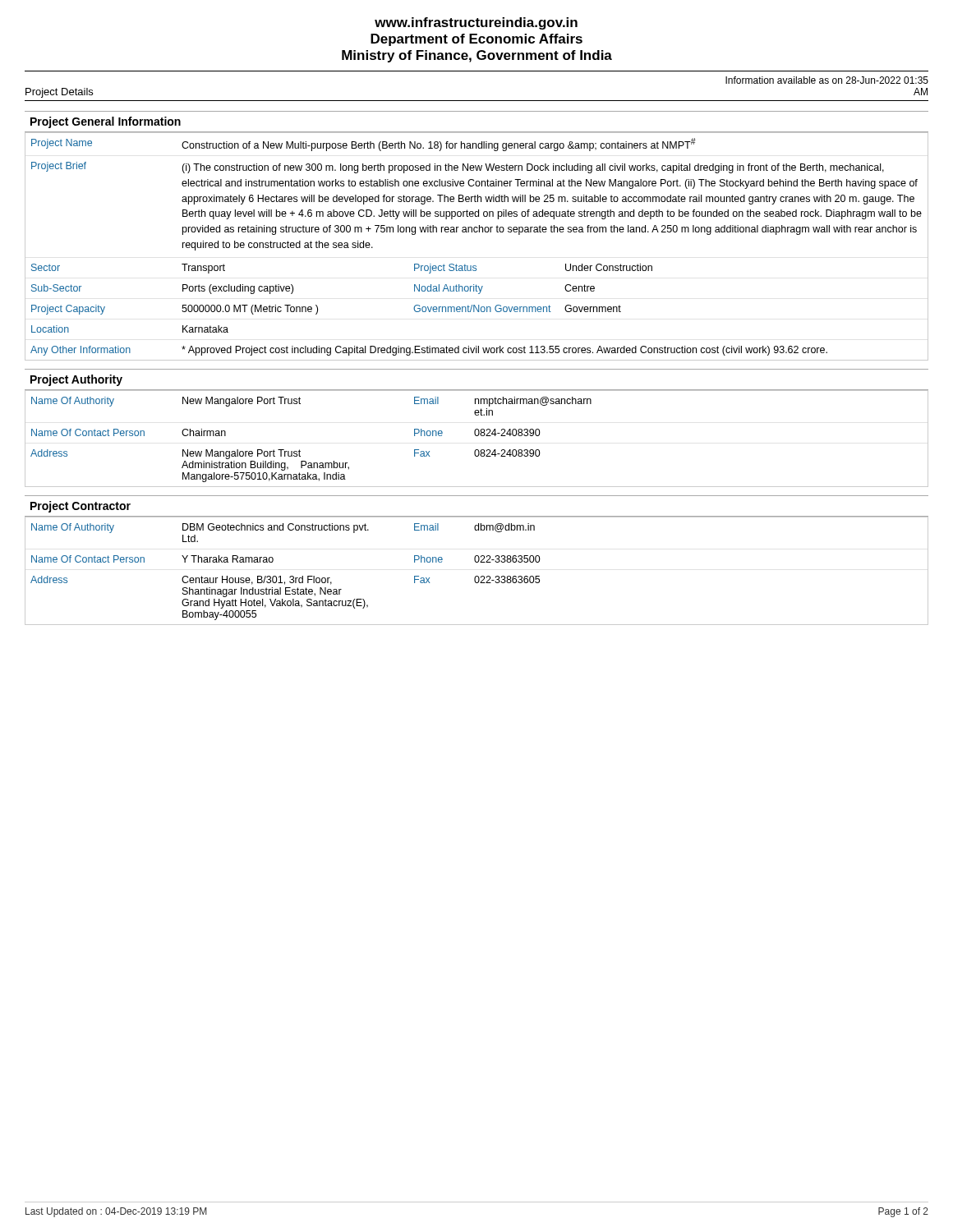The image size is (953, 1232).
Task: Click on the table containing "Name Of Authority DBM"
Action: pos(476,571)
